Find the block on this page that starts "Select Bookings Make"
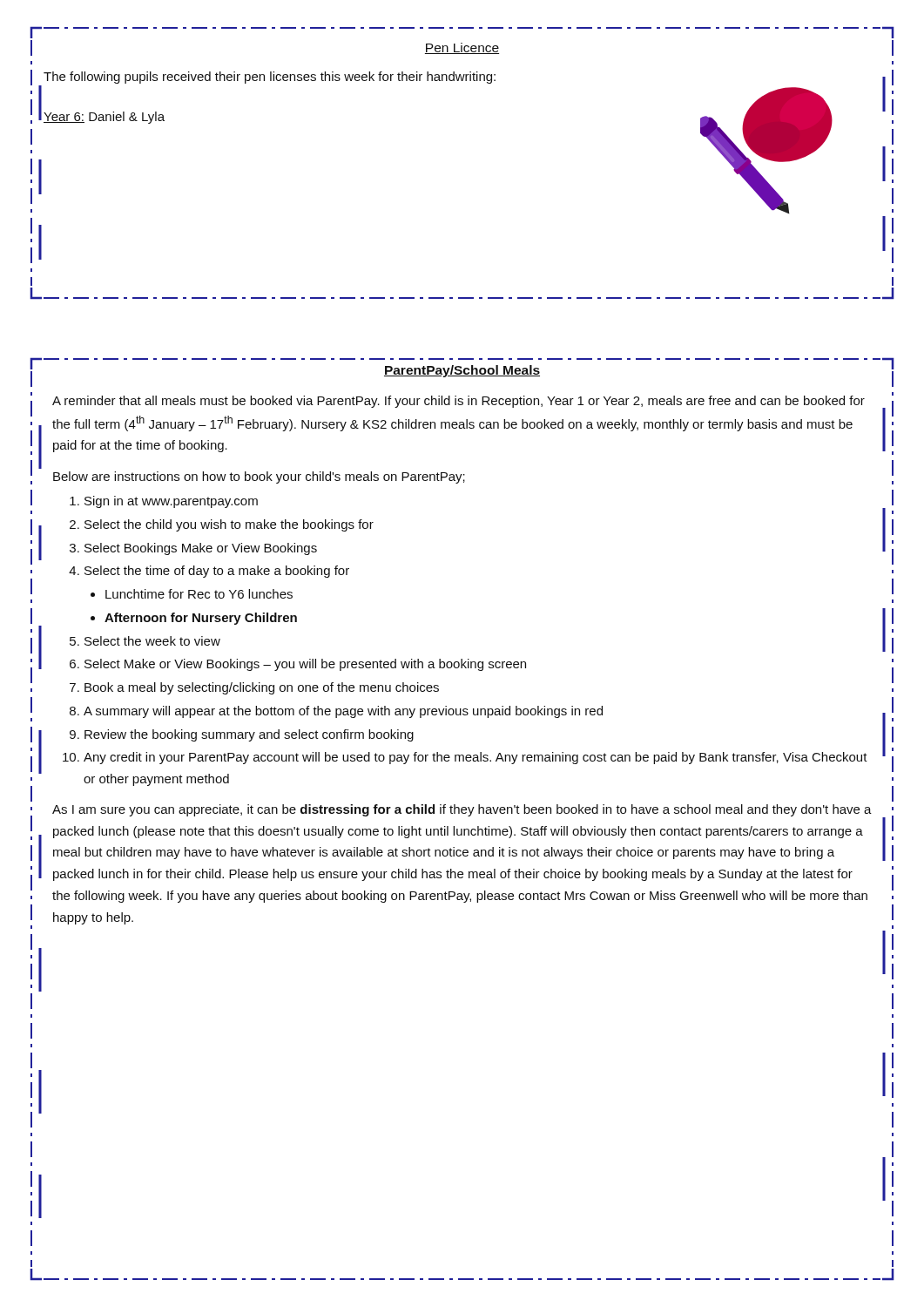This screenshot has width=924, height=1307. pos(200,547)
